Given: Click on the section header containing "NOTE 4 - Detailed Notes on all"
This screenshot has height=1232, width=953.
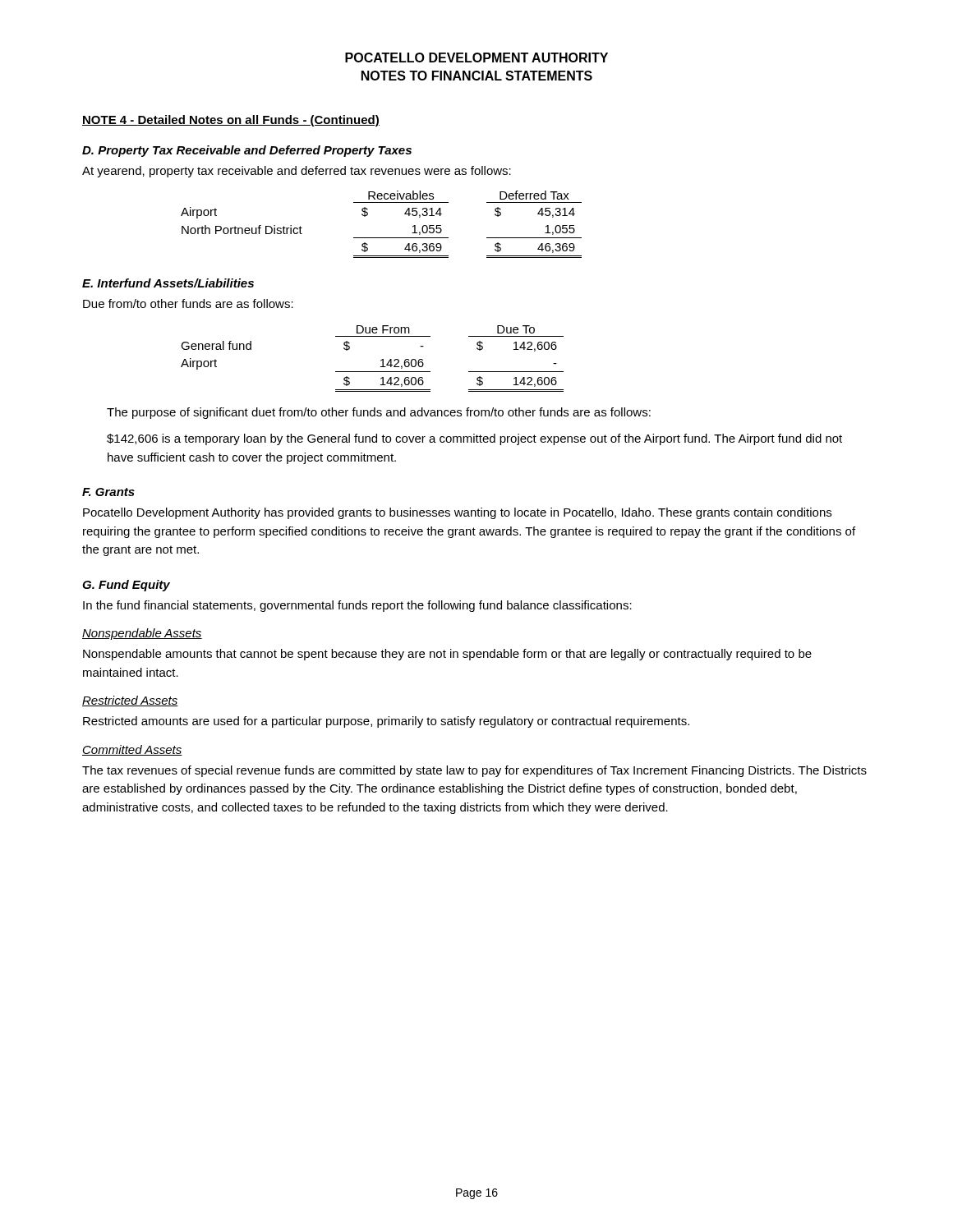Looking at the screenshot, I should [231, 119].
